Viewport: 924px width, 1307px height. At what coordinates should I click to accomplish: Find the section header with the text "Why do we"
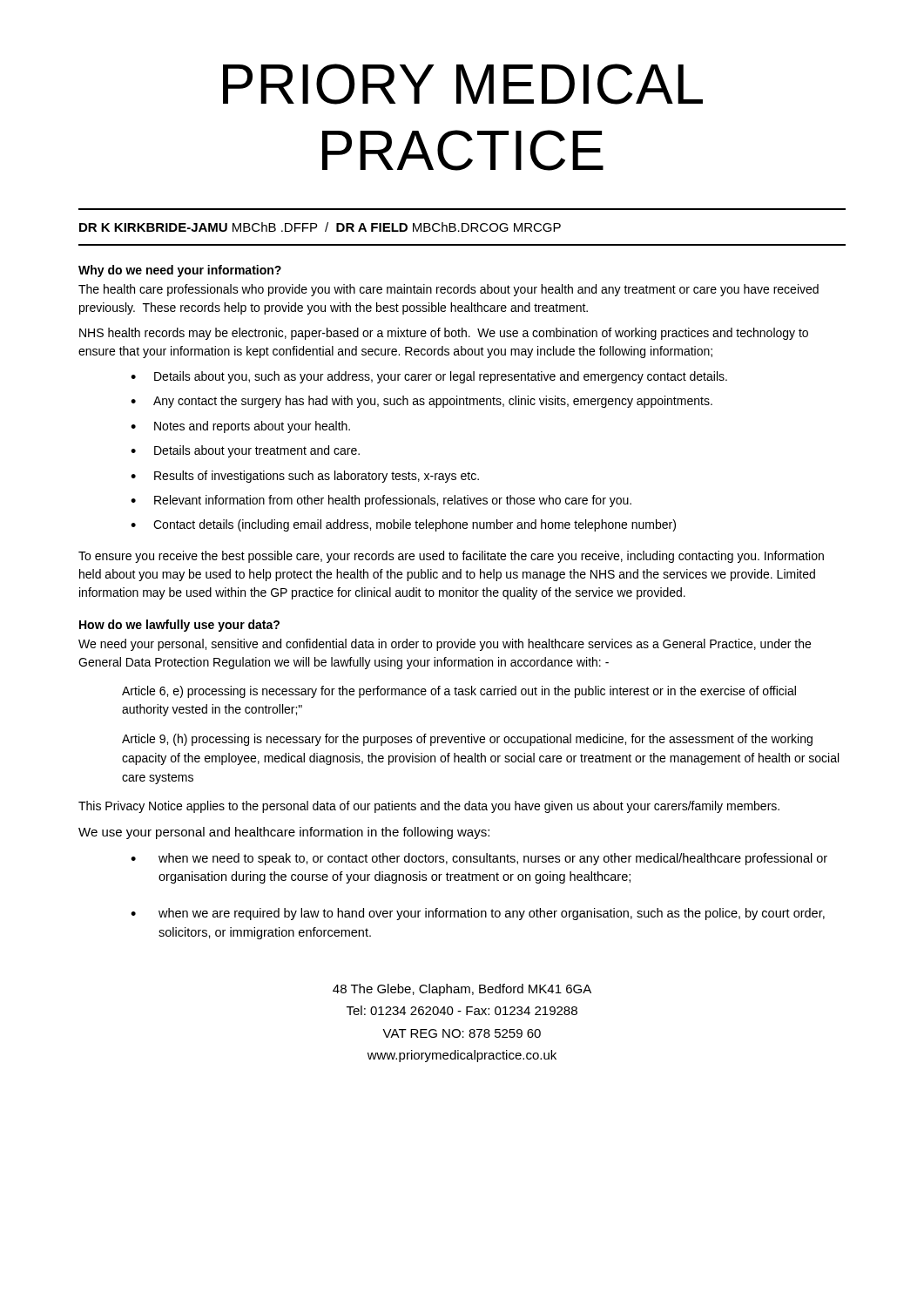tap(180, 270)
